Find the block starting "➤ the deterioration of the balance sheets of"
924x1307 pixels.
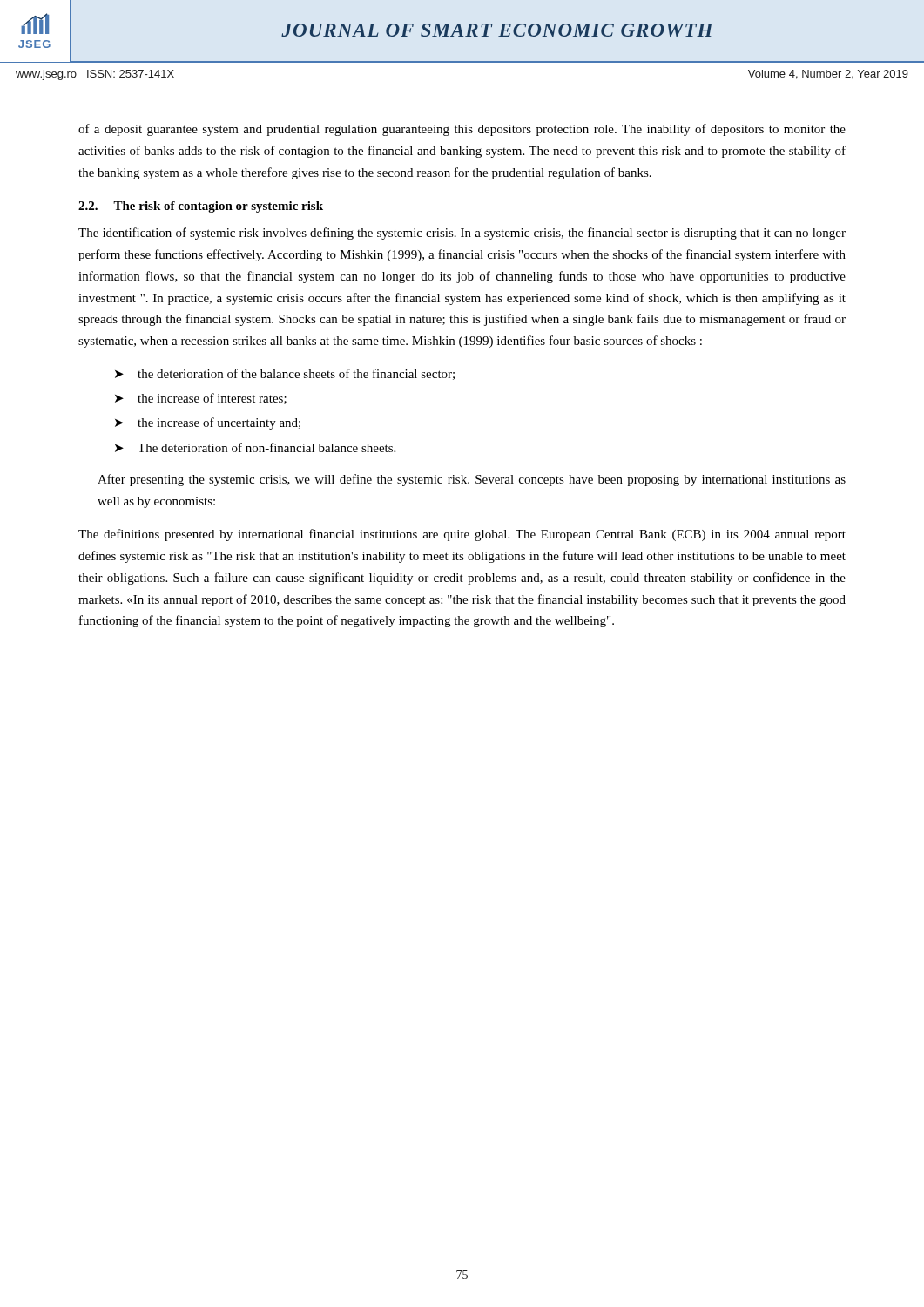[284, 374]
